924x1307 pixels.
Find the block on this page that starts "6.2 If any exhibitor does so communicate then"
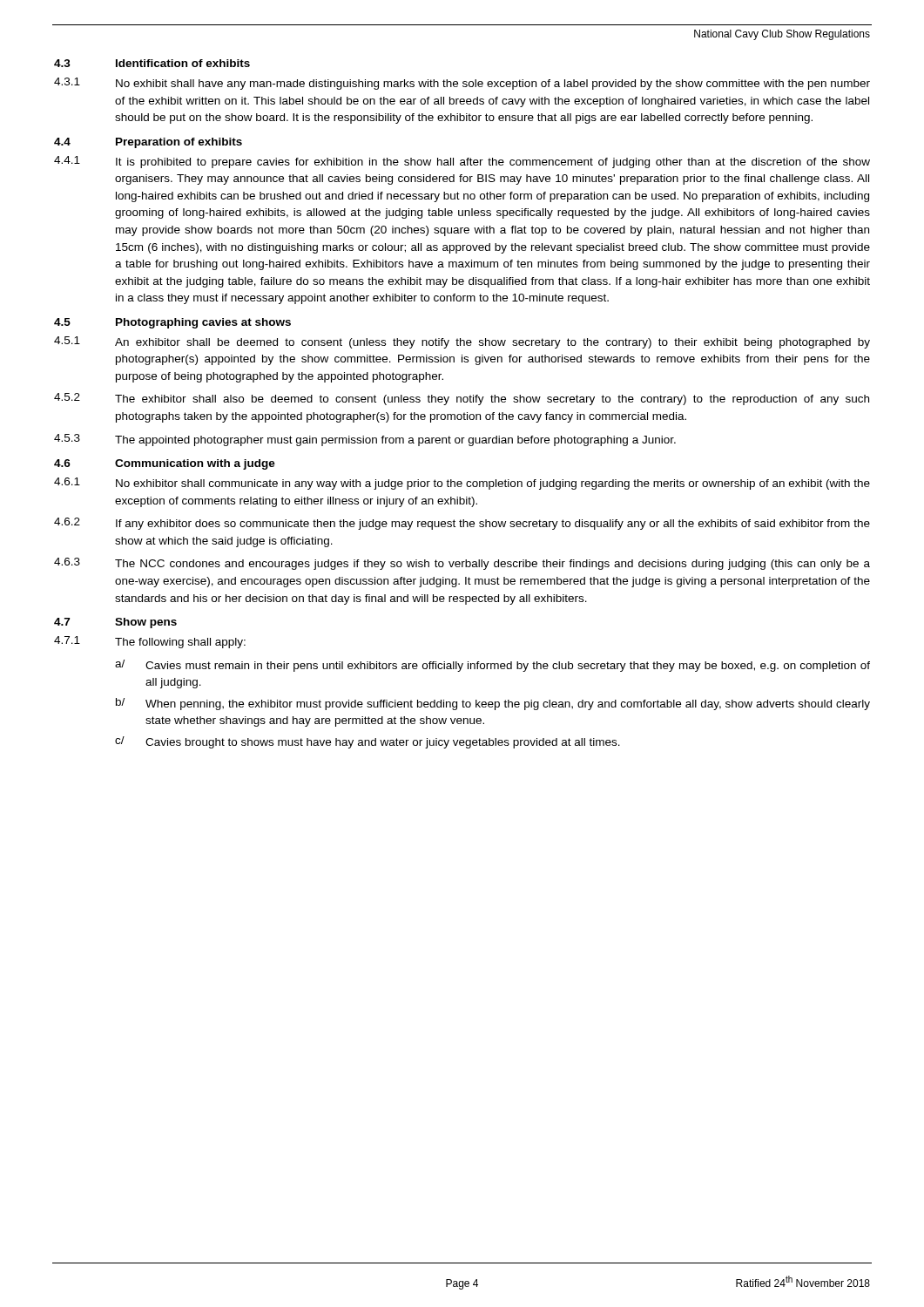[462, 532]
